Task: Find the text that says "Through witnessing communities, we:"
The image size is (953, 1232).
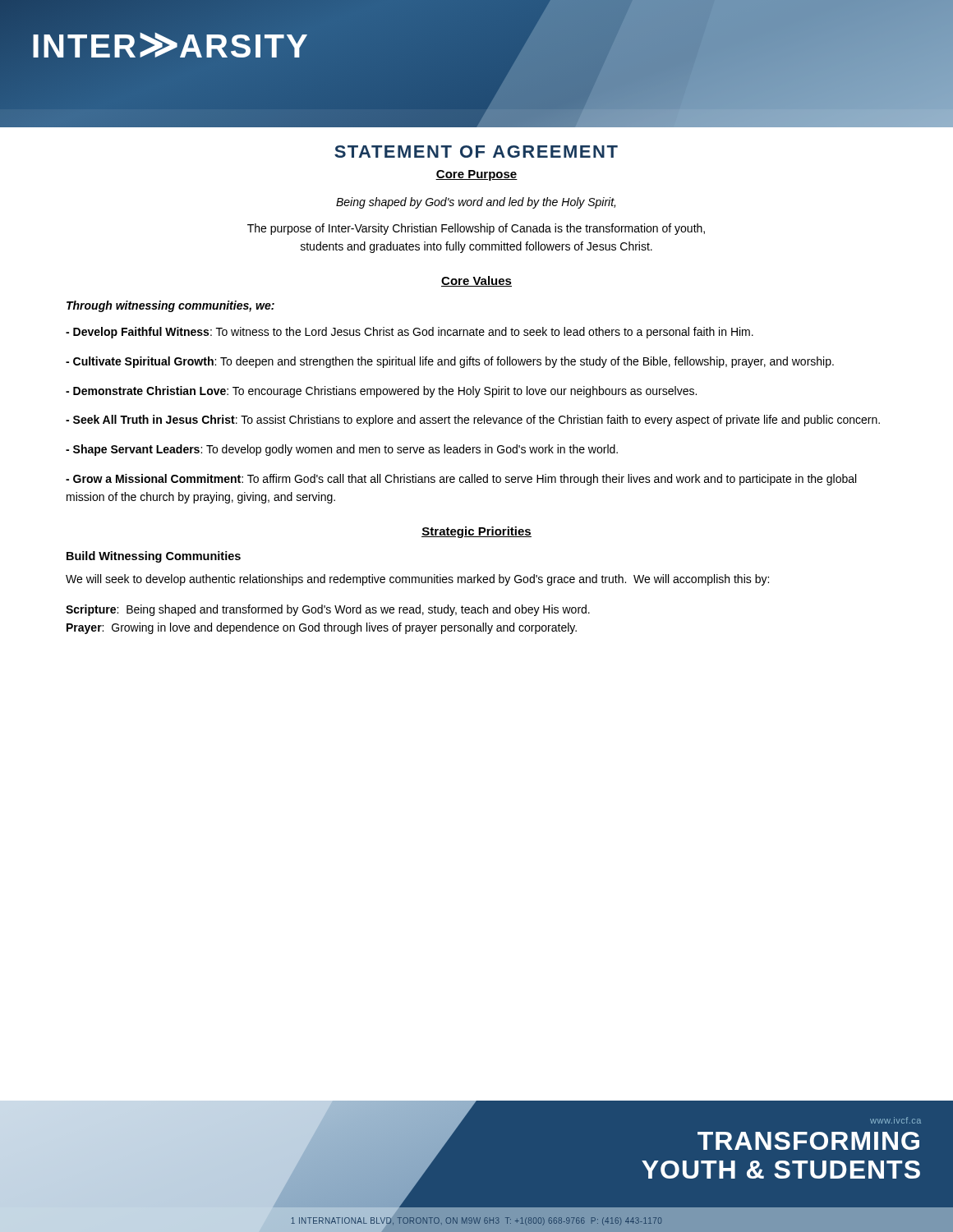Action: click(170, 306)
